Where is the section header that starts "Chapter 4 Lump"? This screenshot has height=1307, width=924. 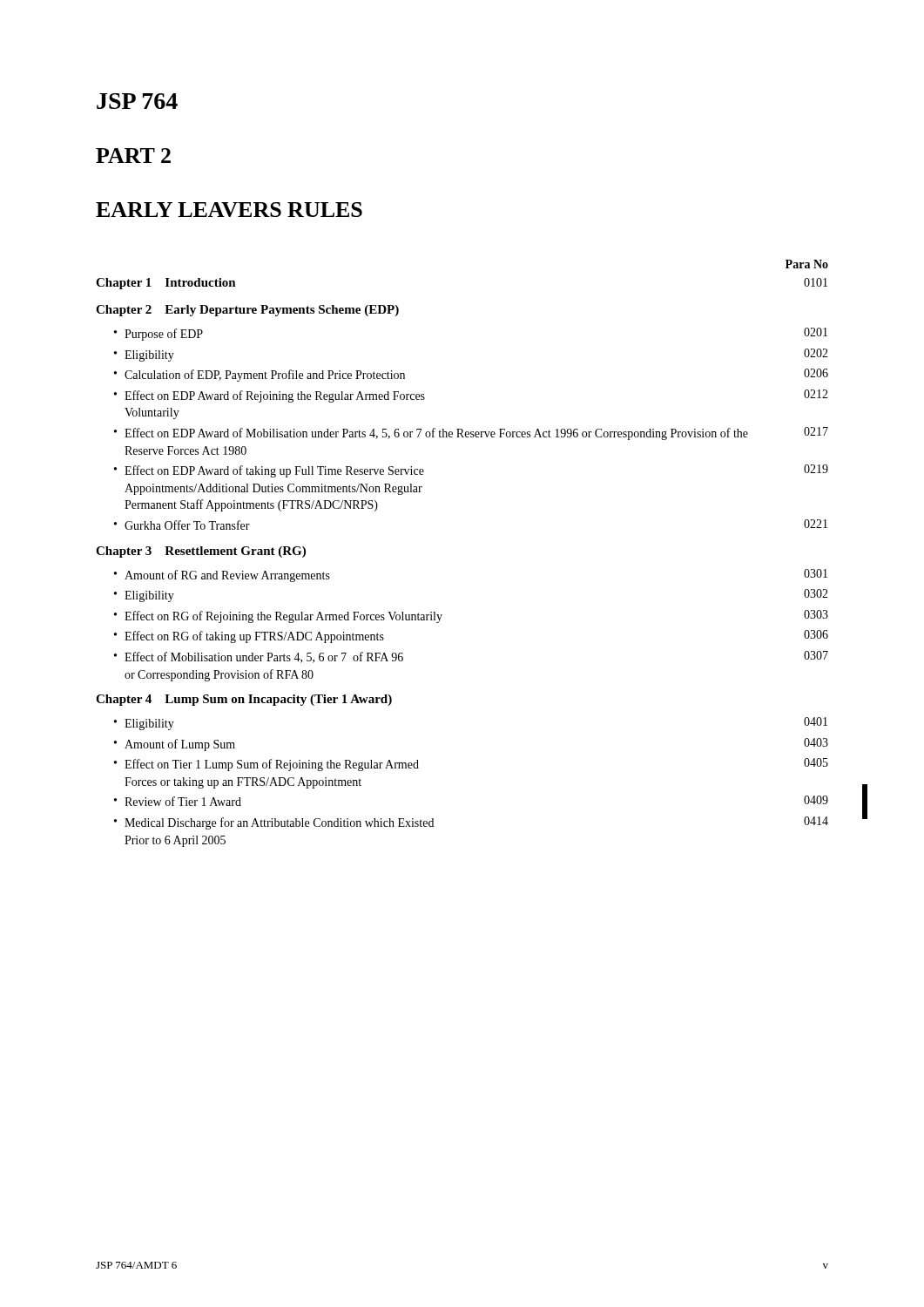[244, 699]
